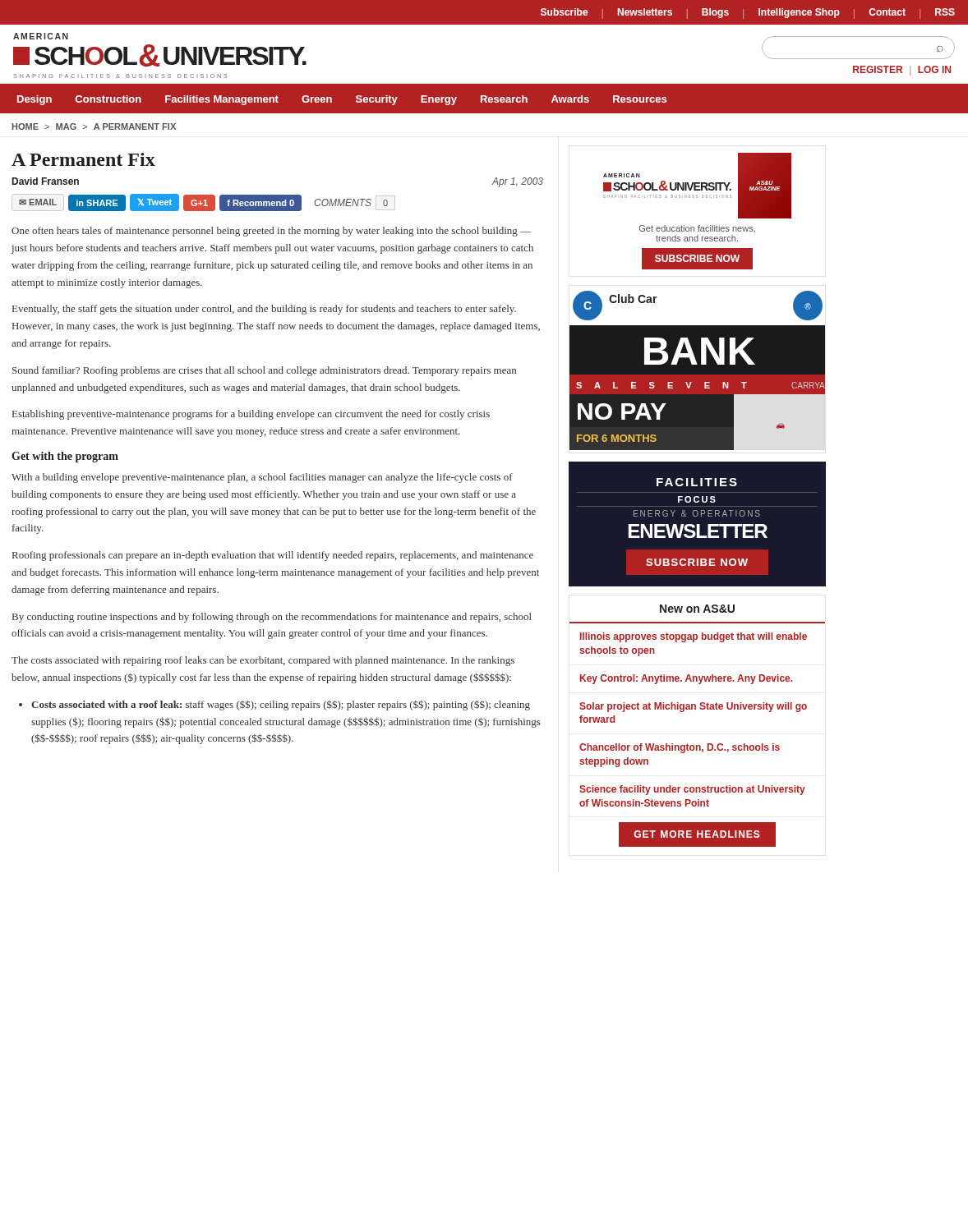Find the block on this page that starts "Key Control: Anytime."
The image size is (968, 1232).
[697, 679]
